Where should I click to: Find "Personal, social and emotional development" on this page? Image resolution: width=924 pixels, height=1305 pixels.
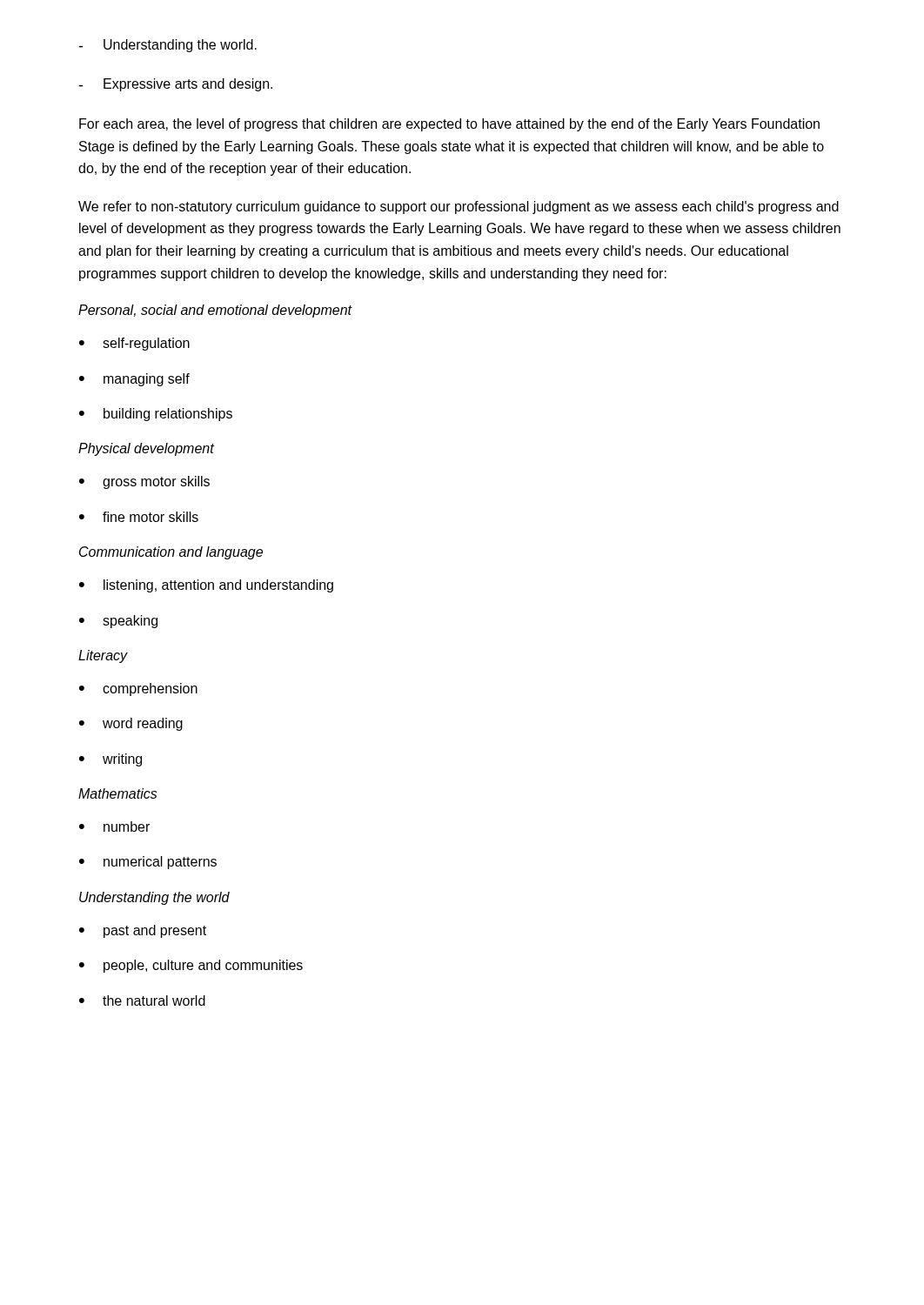click(215, 310)
